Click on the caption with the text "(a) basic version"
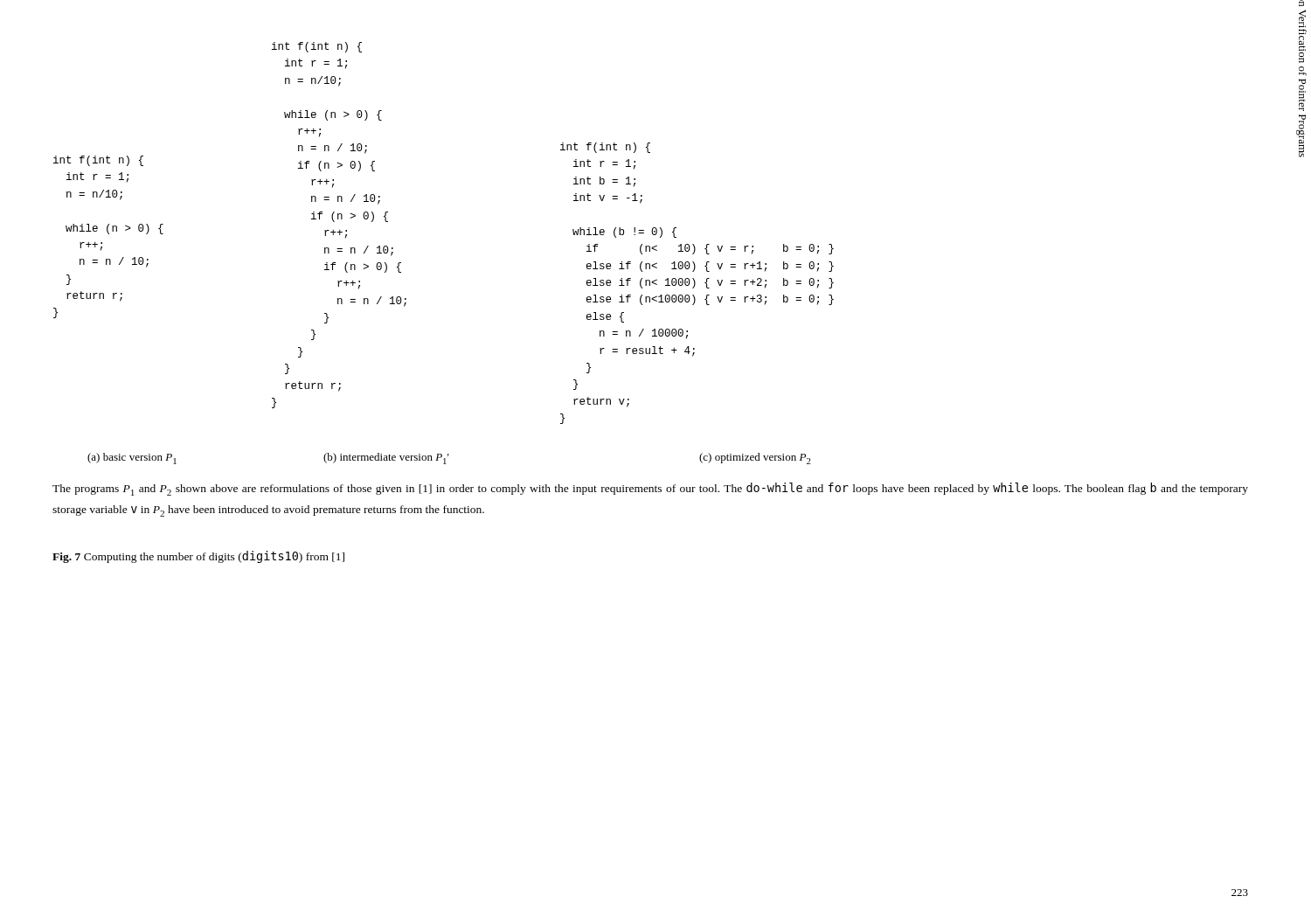 132,458
